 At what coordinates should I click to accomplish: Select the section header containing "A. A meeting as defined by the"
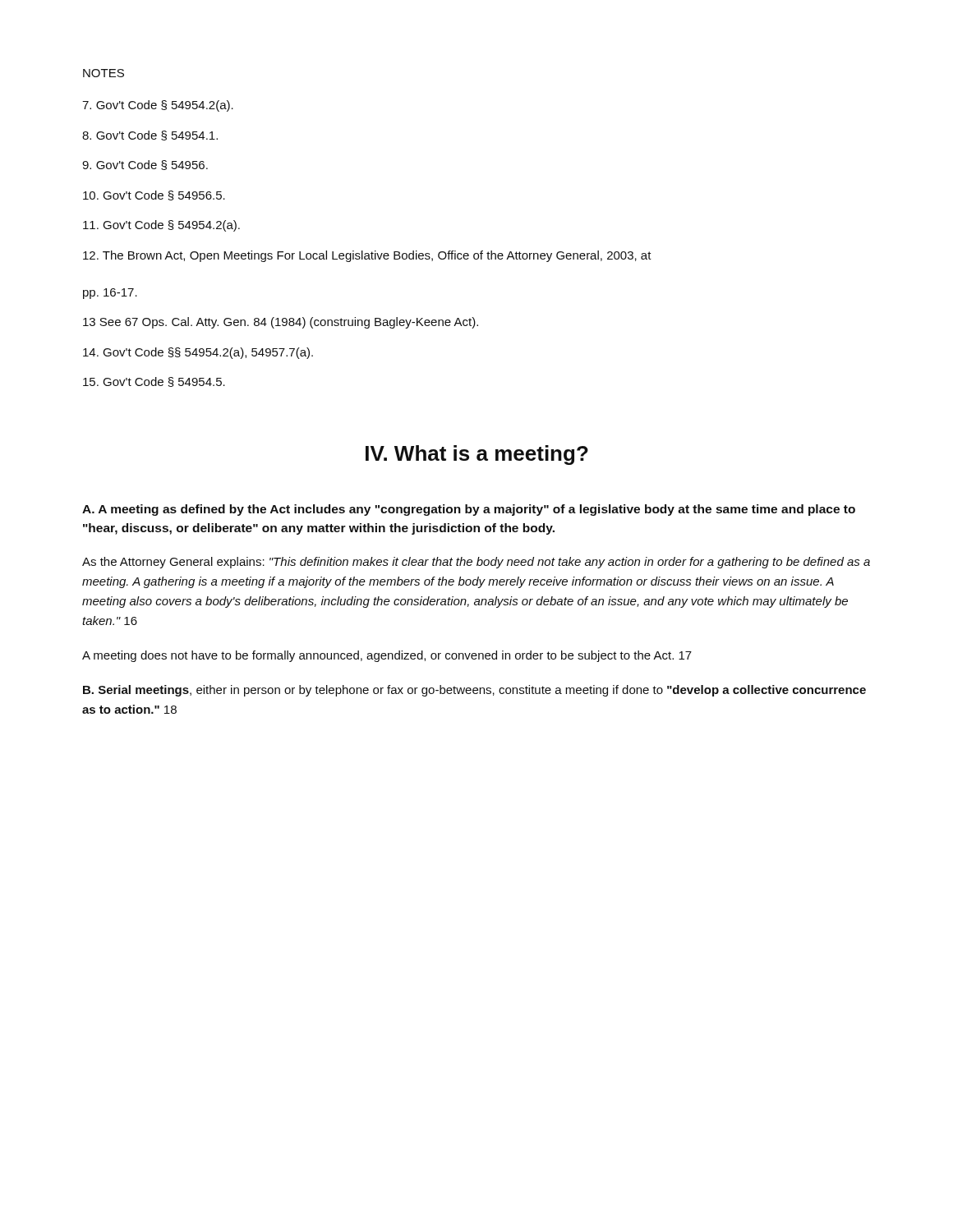coord(469,518)
